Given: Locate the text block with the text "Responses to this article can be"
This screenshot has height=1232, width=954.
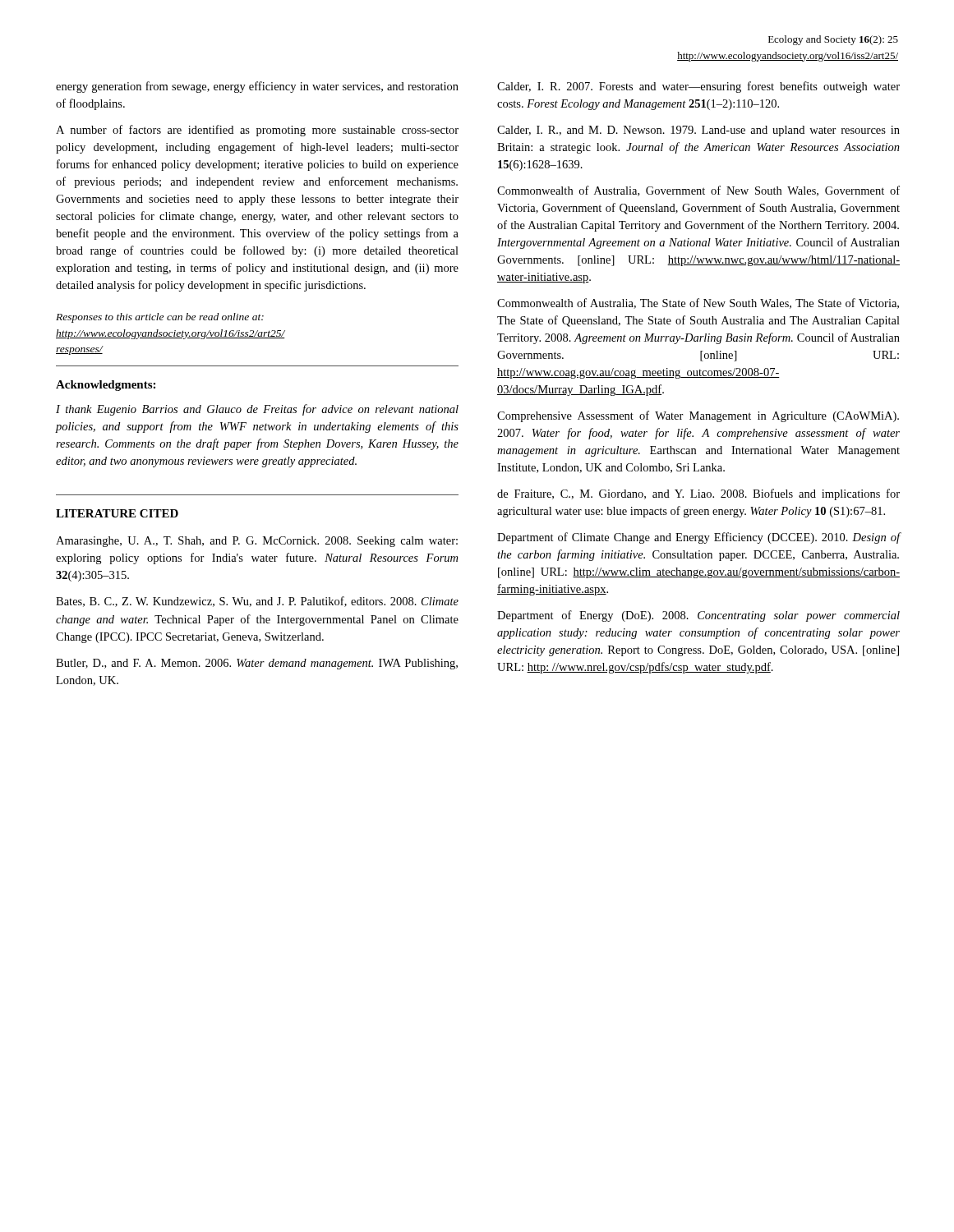Looking at the screenshot, I should point(257,333).
